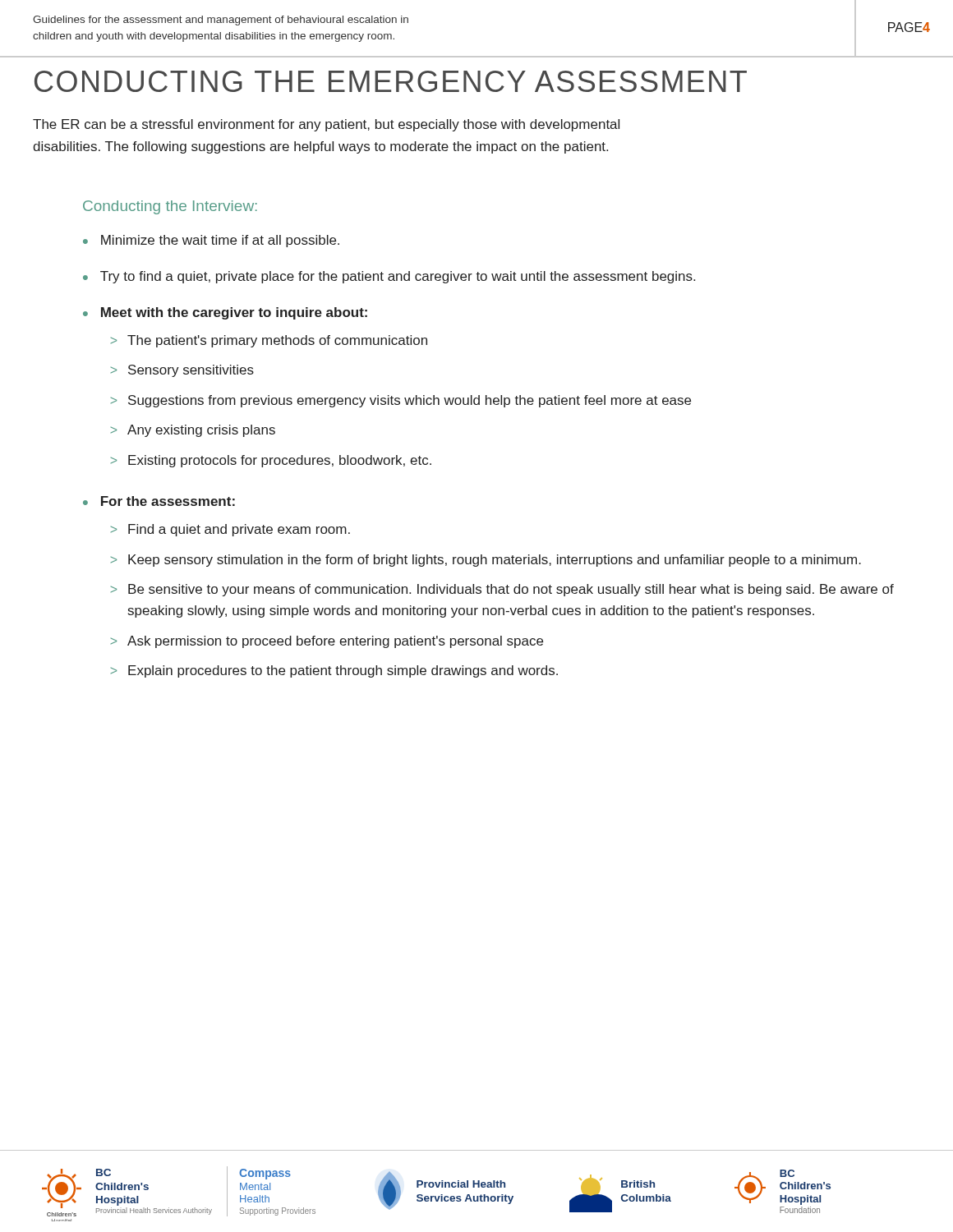
Task: Locate the list item that reads "• Meet with the caregiver to"
Action: point(501,391)
